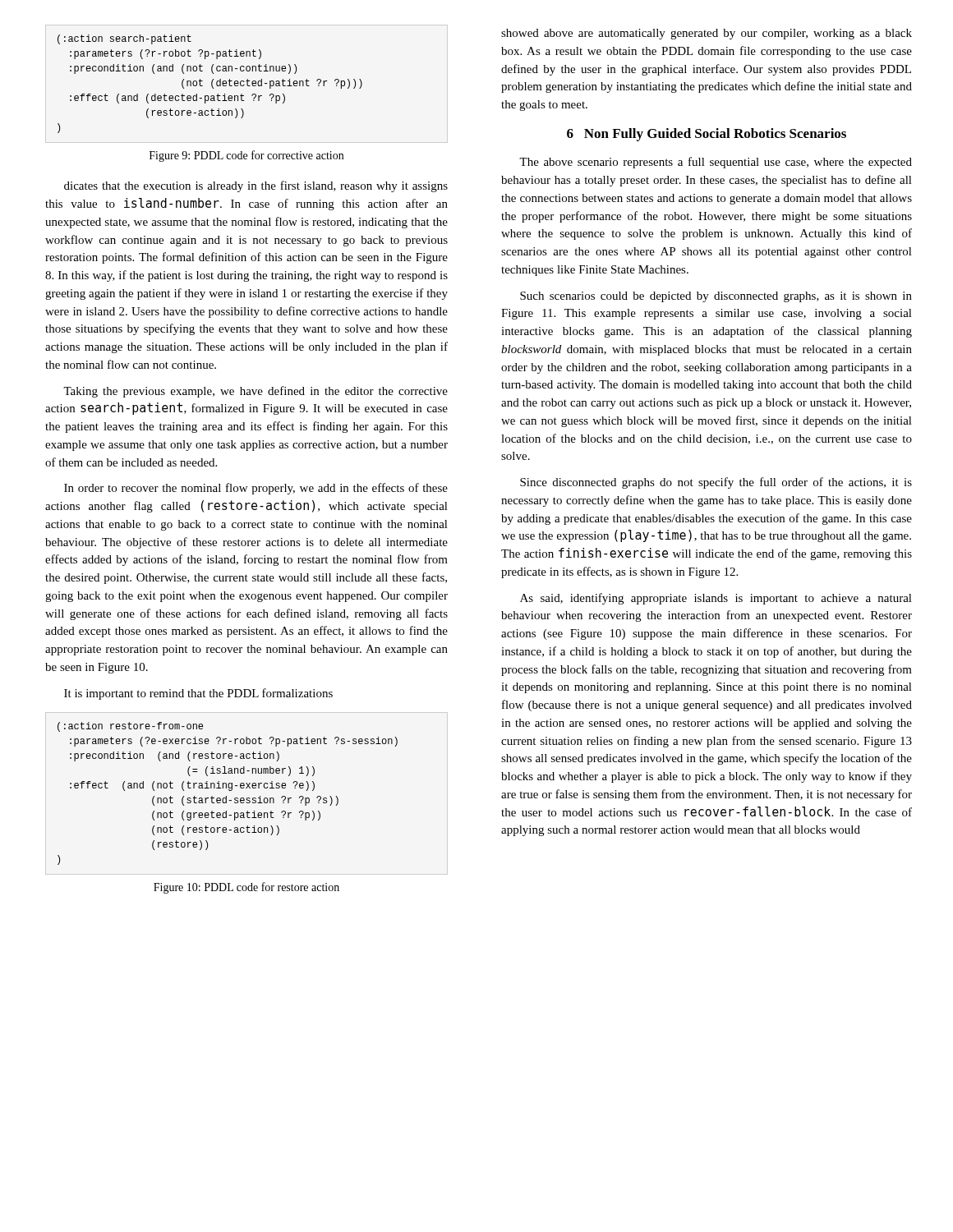Viewport: 953px width, 1232px height.
Task: Navigate to the passage starting "As said, identifying"
Action: point(707,714)
